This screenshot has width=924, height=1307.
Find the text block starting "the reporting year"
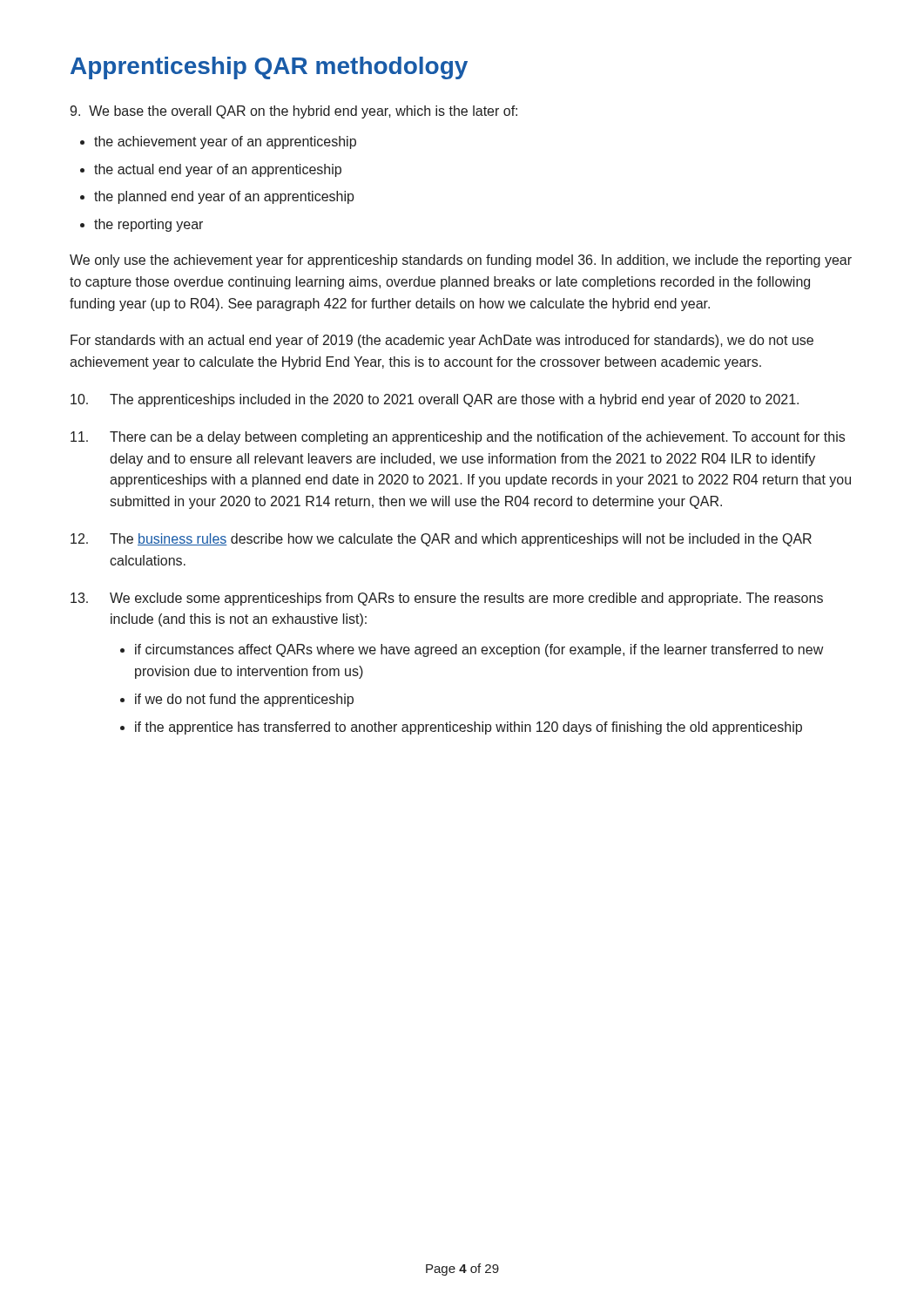149,225
